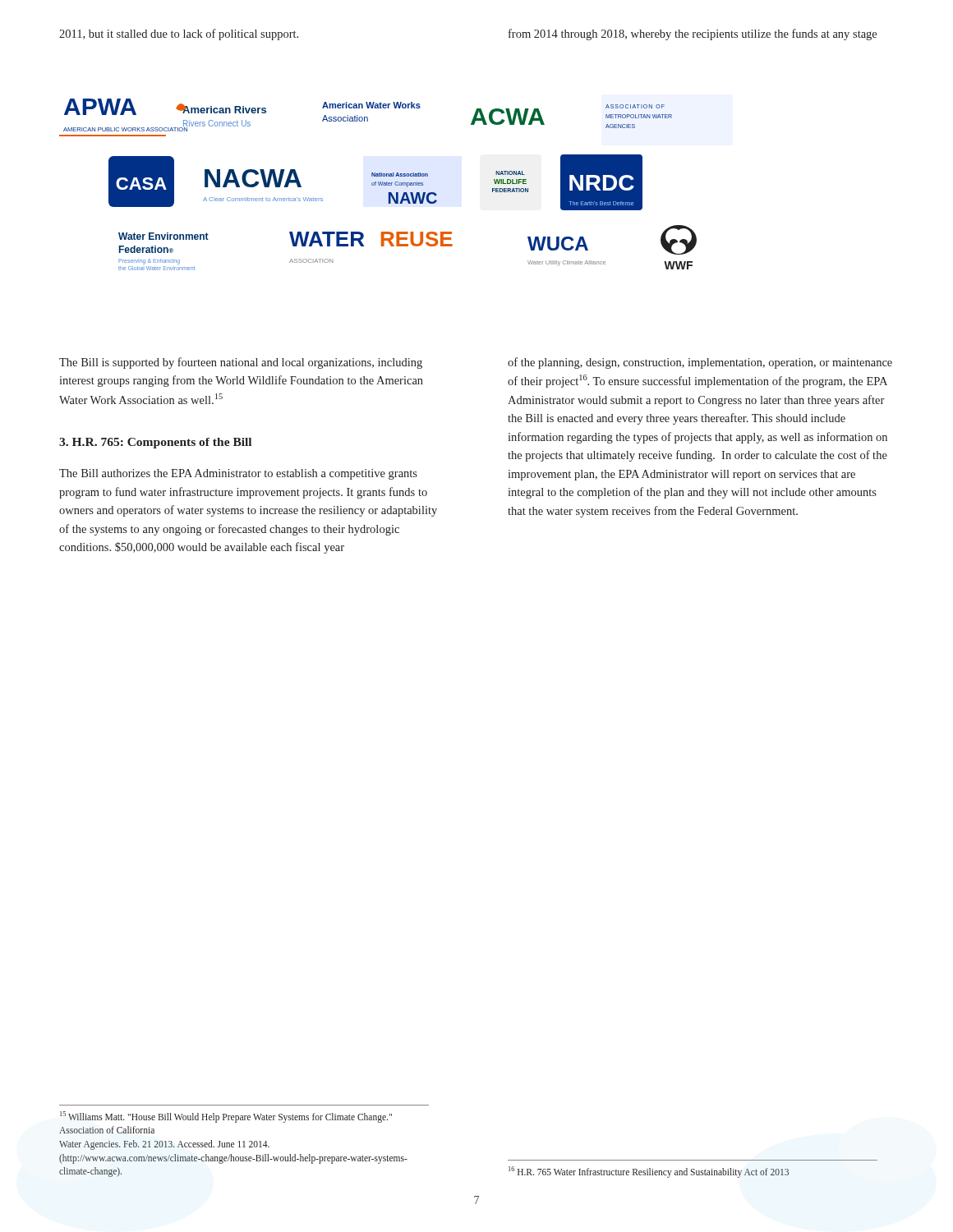This screenshot has width=953, height=1232.
Task: Locate the text block starting "from 2014 through 2018, whereby the"
Action: 692,34
